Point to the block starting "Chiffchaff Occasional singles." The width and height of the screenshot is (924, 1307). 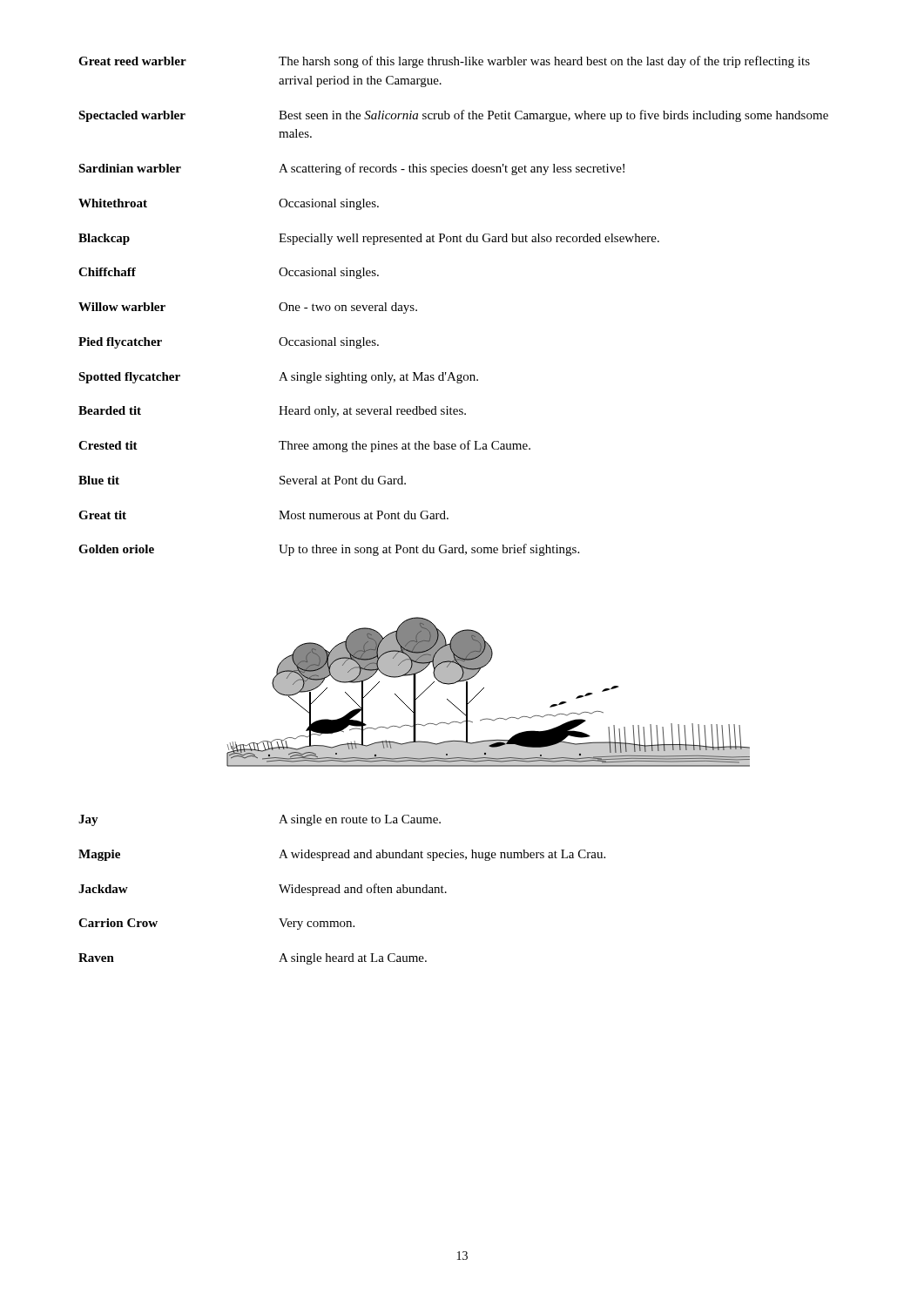click(x=112, y=271)
